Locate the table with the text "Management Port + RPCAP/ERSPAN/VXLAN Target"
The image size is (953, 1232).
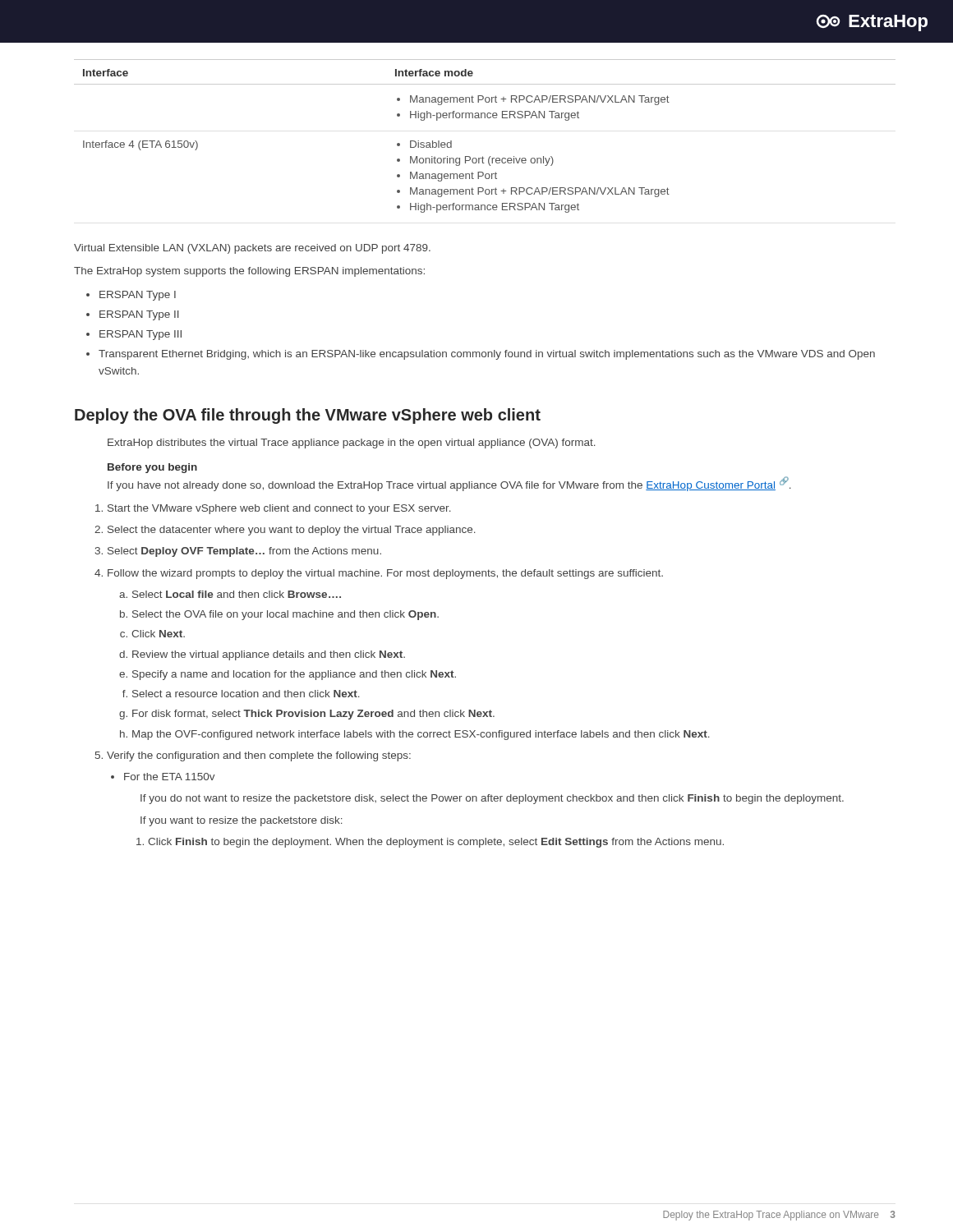(485, 141)
